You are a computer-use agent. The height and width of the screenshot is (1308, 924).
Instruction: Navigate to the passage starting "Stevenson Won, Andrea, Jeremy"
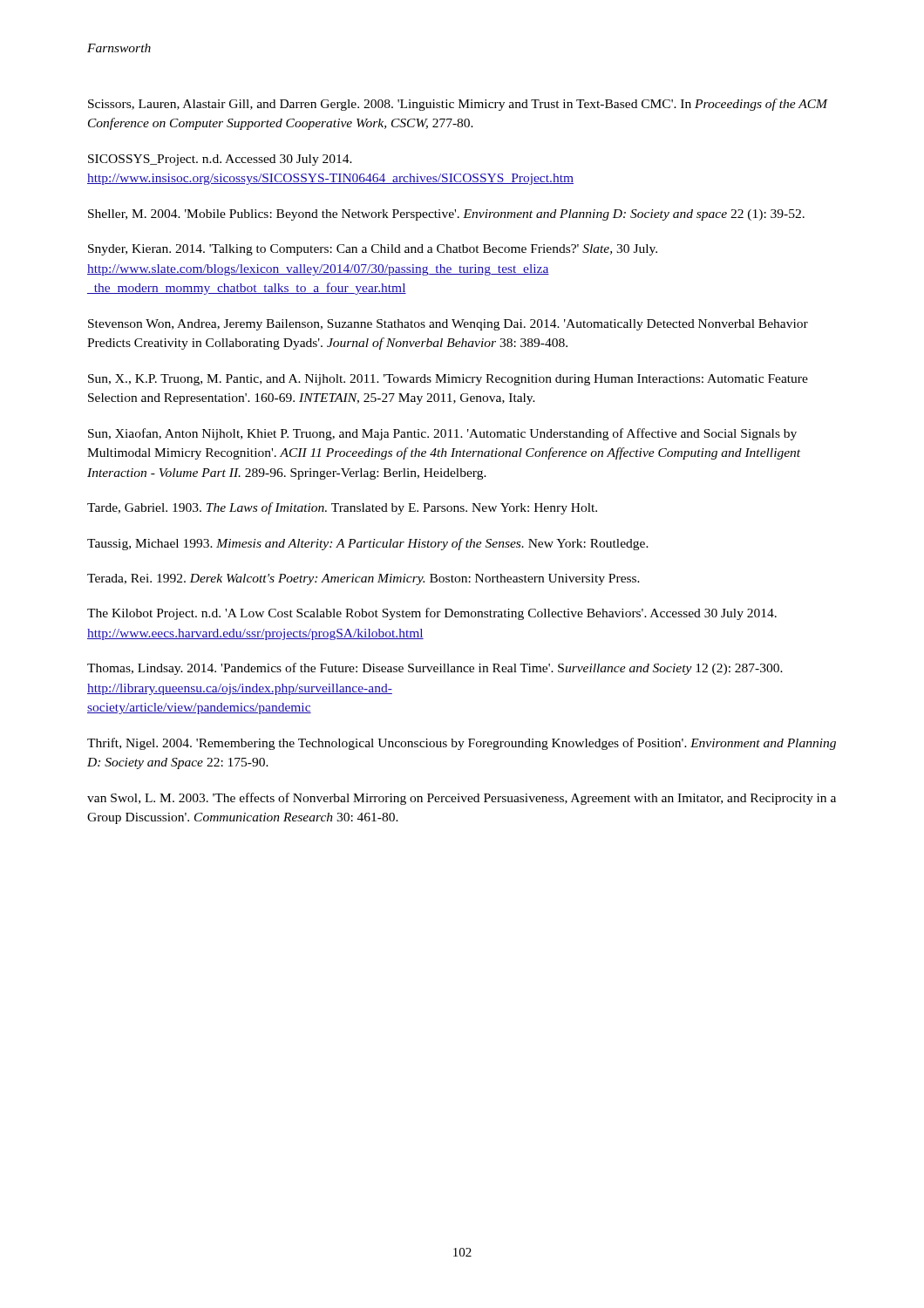pyautogui.click(x=447, y=333)
